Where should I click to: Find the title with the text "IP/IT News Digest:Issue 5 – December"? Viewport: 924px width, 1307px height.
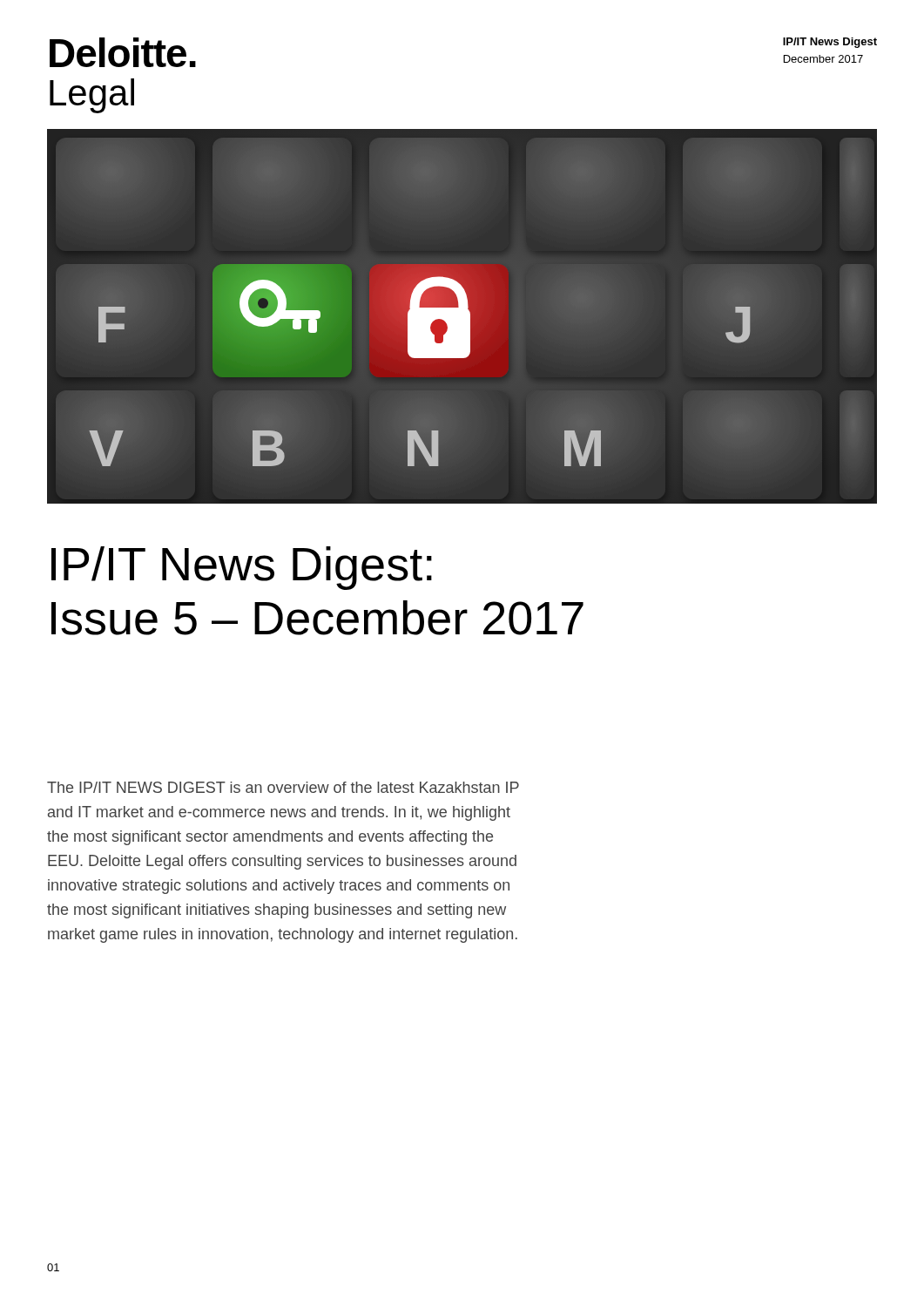click(x=352, y=591)
